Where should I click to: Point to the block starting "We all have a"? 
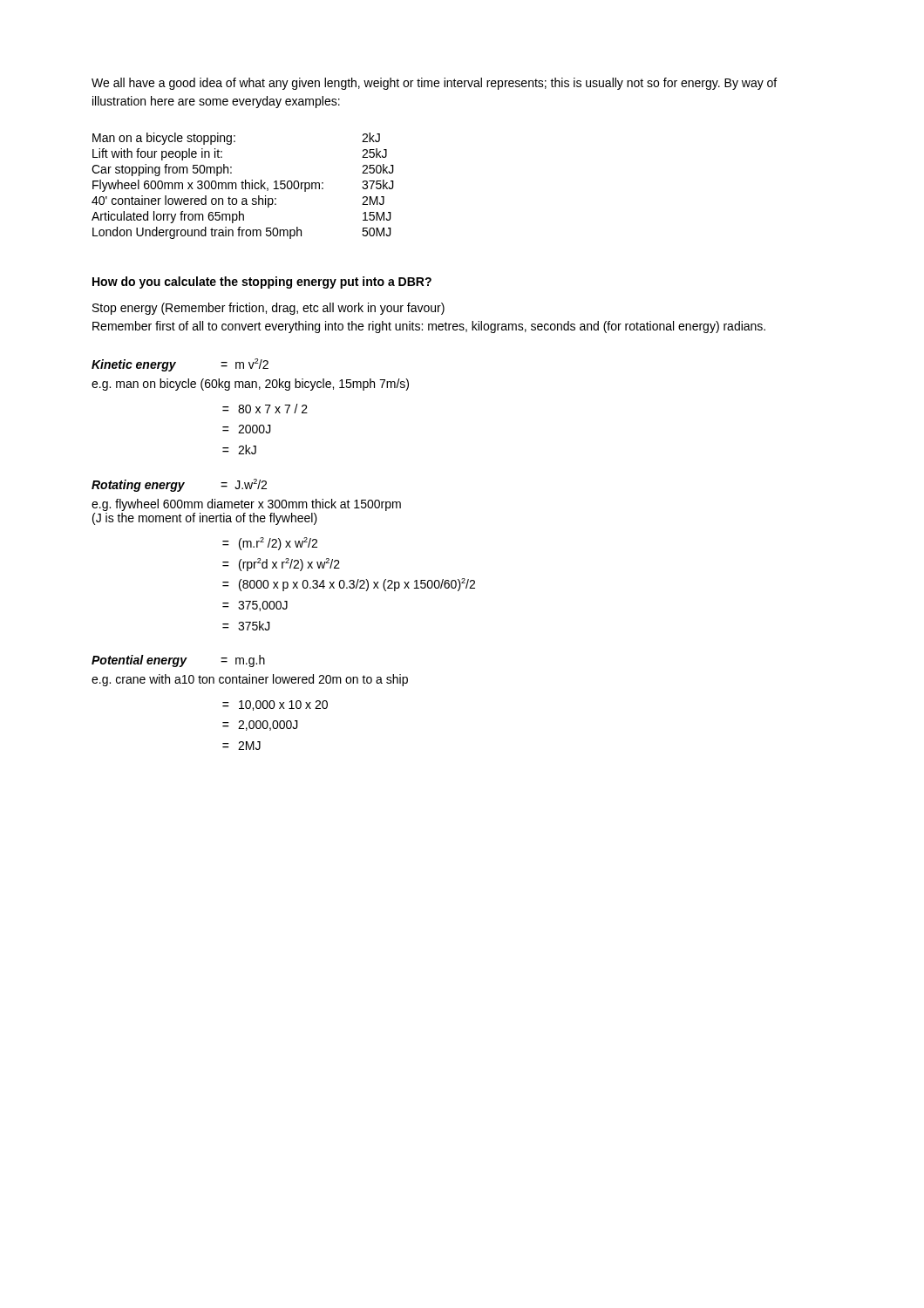434,92
